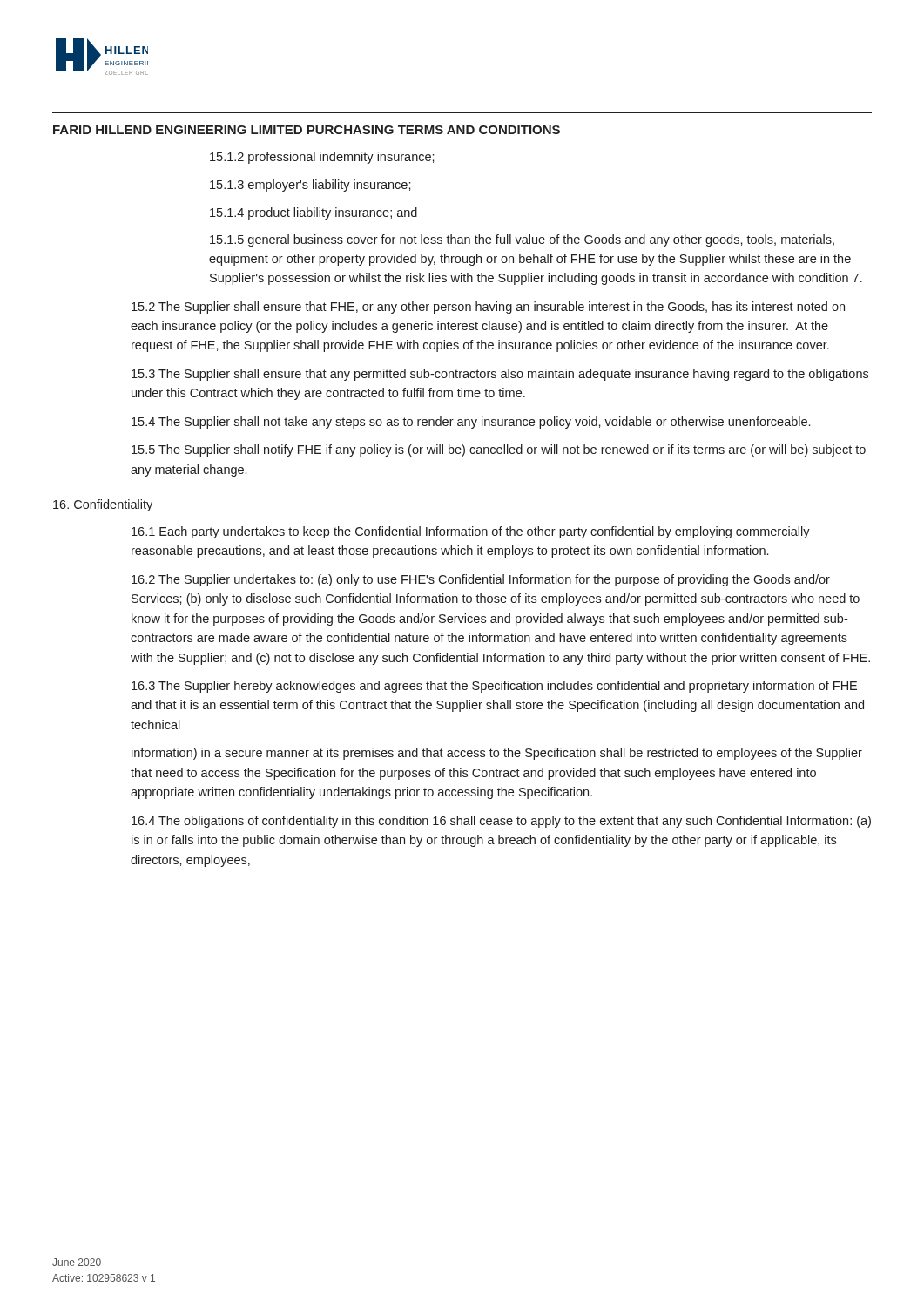Point to the block starting "information) in a secure manner at its"
924x1307 pixels.
(x=496, y=773)
